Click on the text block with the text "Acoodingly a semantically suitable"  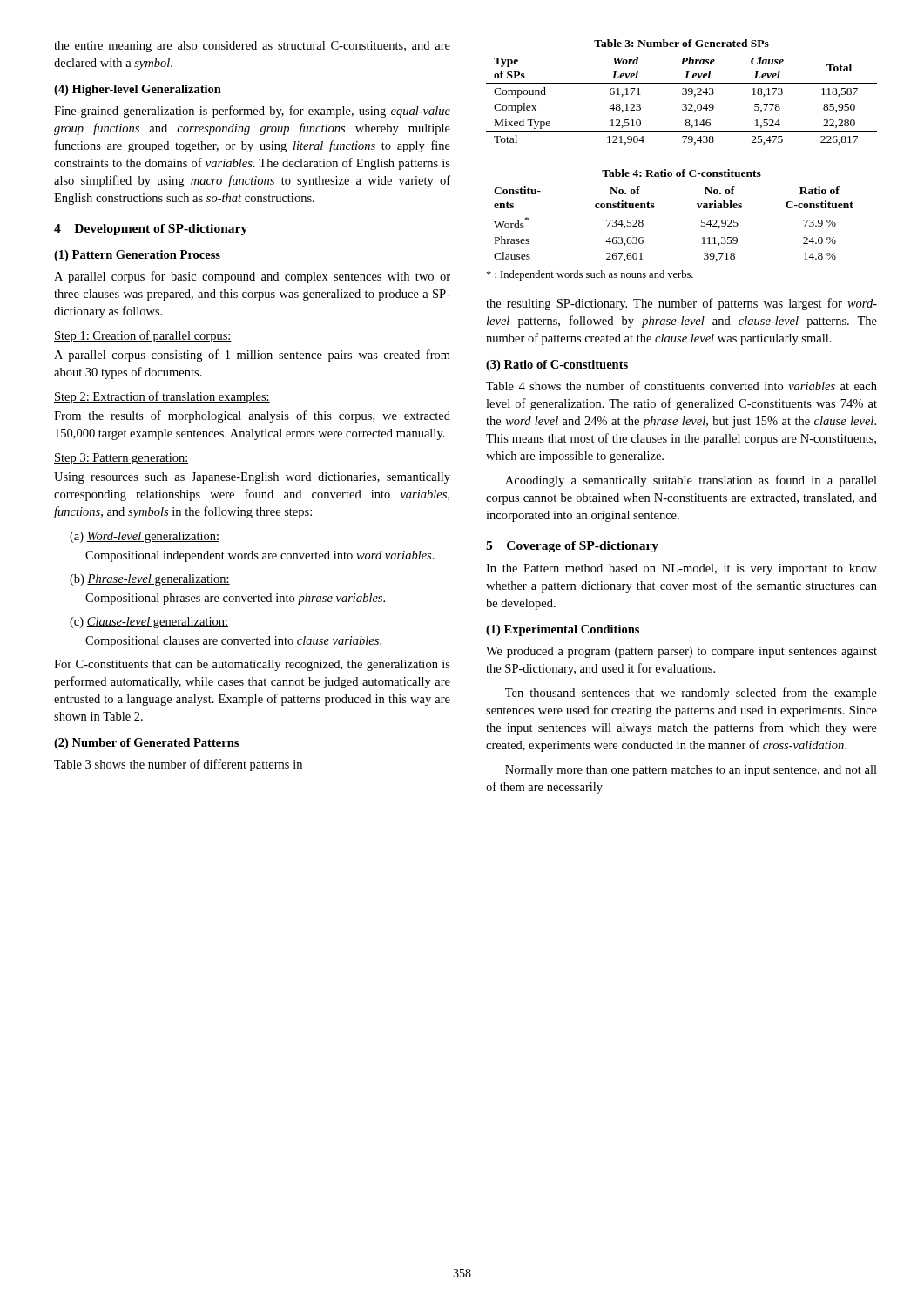pos(681,497)
